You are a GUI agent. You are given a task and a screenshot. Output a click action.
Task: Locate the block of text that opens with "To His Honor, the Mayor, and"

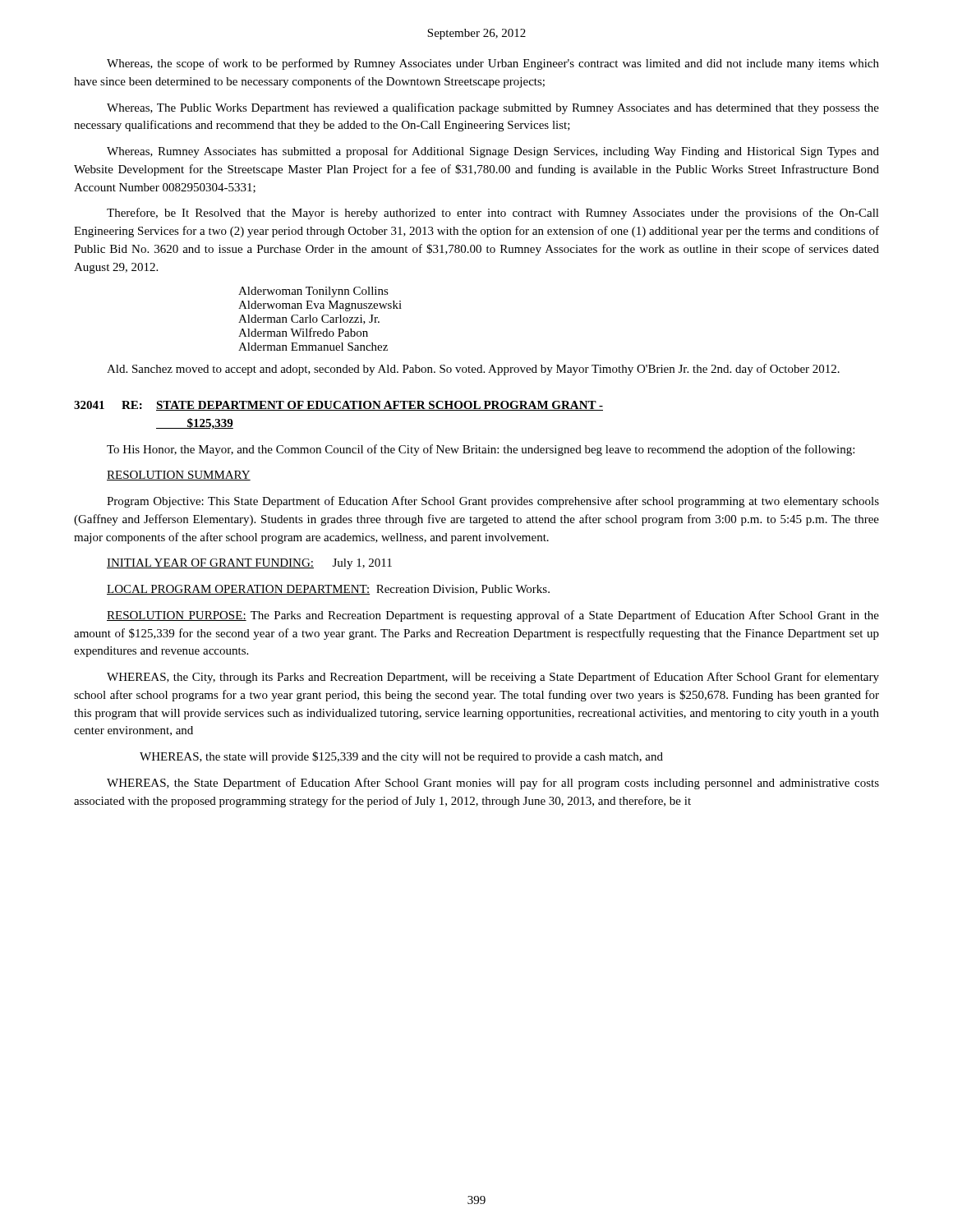coord(481,449)
